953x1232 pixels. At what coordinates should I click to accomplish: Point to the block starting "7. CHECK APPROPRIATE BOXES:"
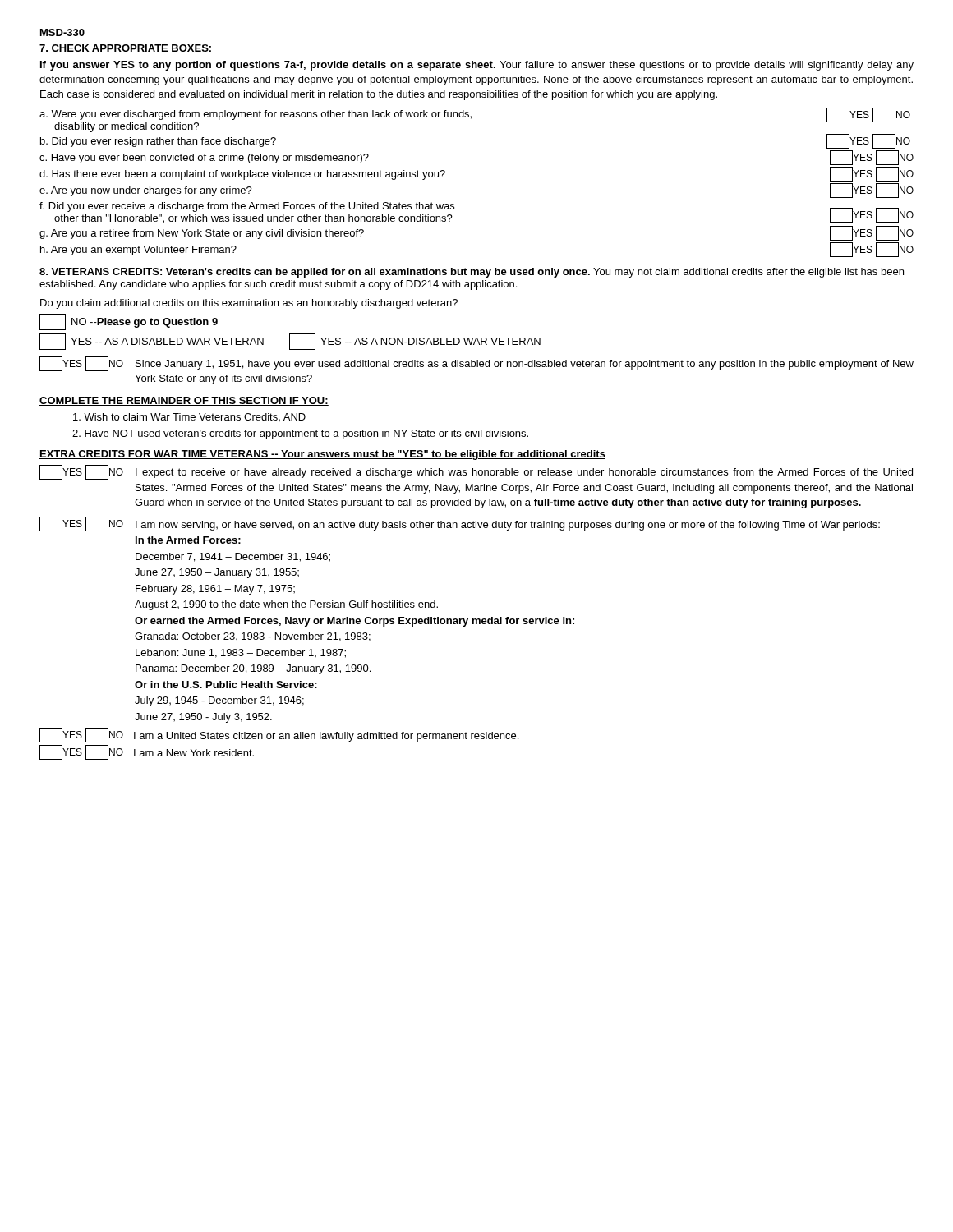pos(126,48)
